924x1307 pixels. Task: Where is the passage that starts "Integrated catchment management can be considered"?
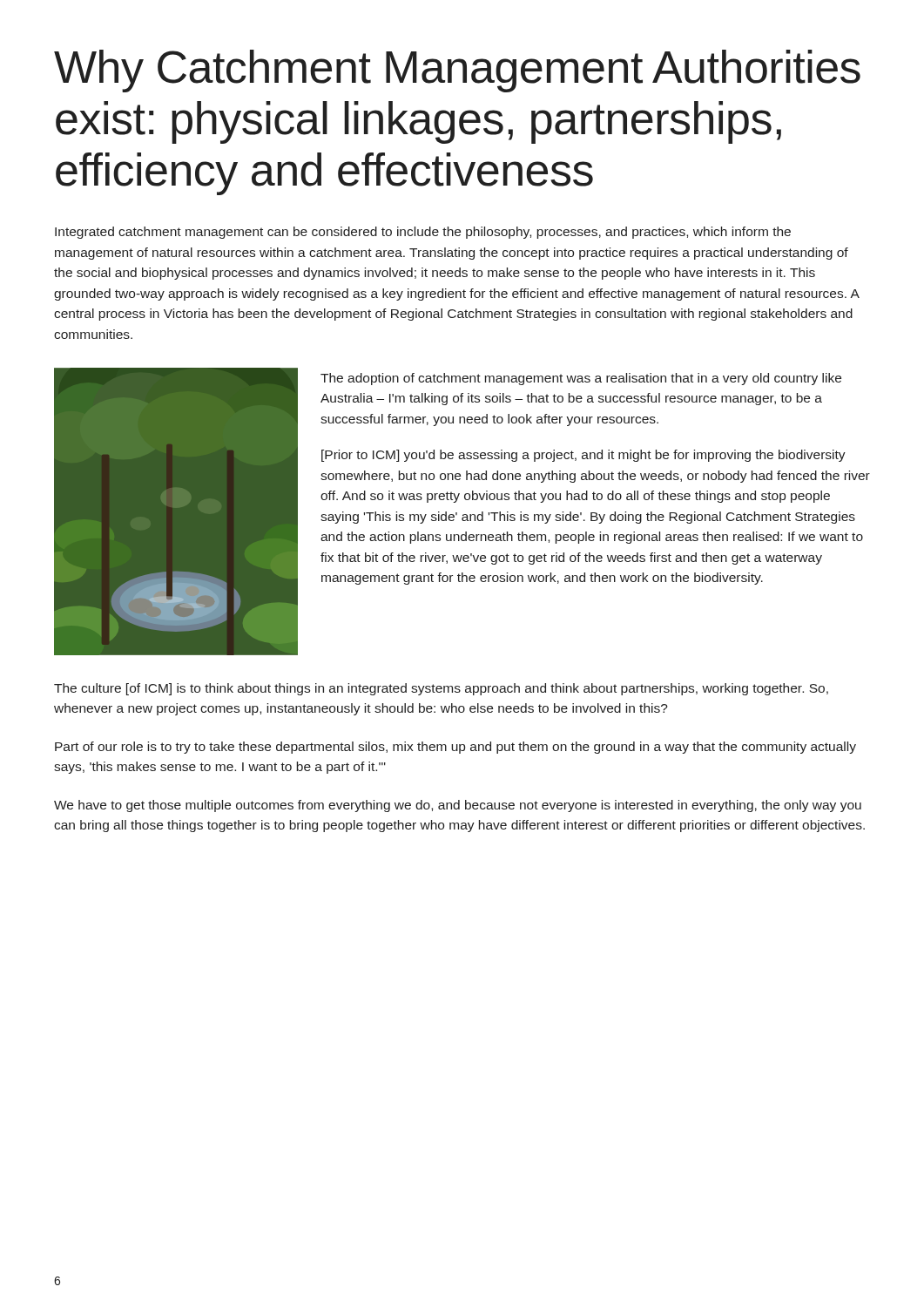coord(456,283)
